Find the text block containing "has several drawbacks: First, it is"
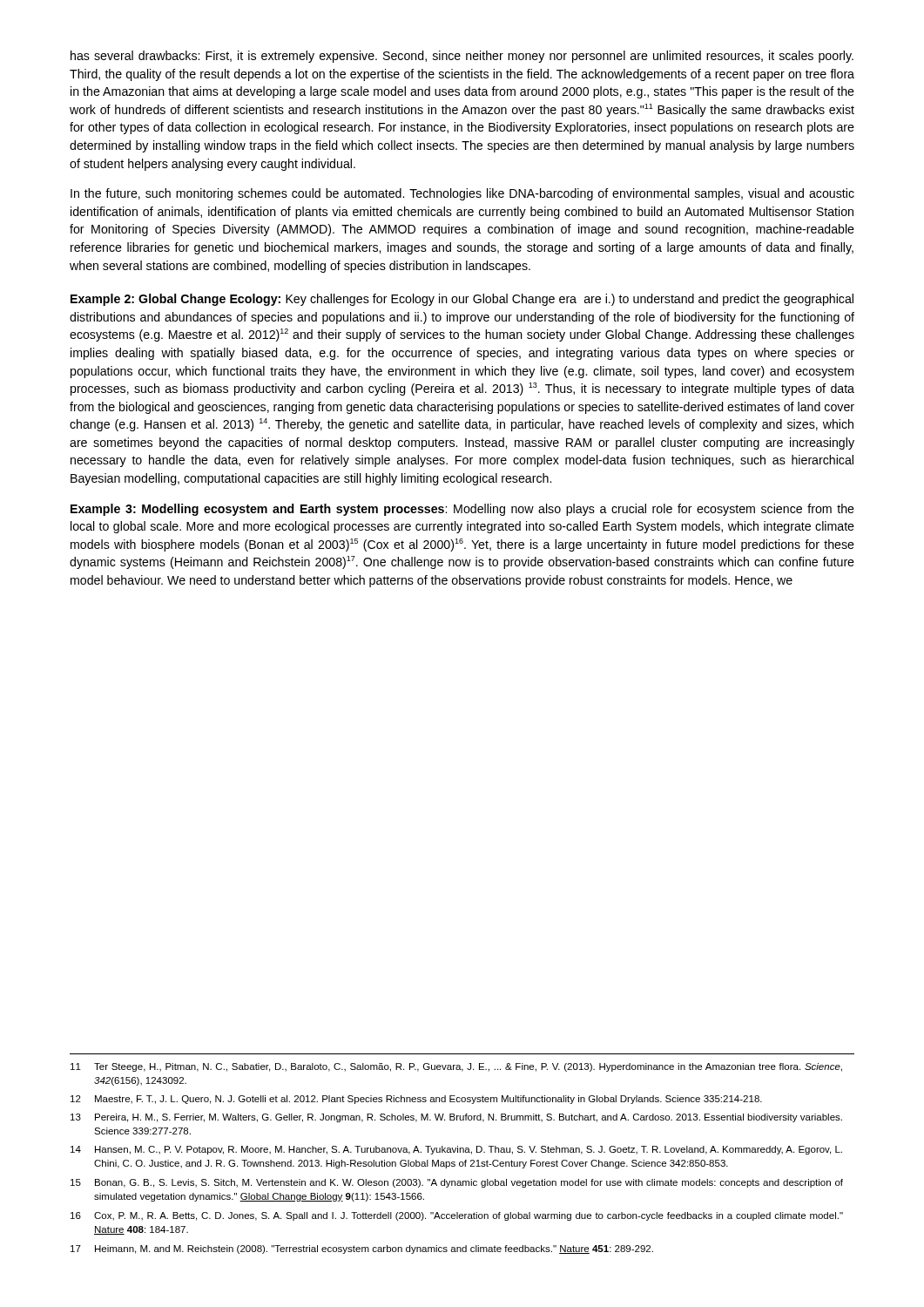Viewport: 924px width, 1307px height. tap(462, 110)
